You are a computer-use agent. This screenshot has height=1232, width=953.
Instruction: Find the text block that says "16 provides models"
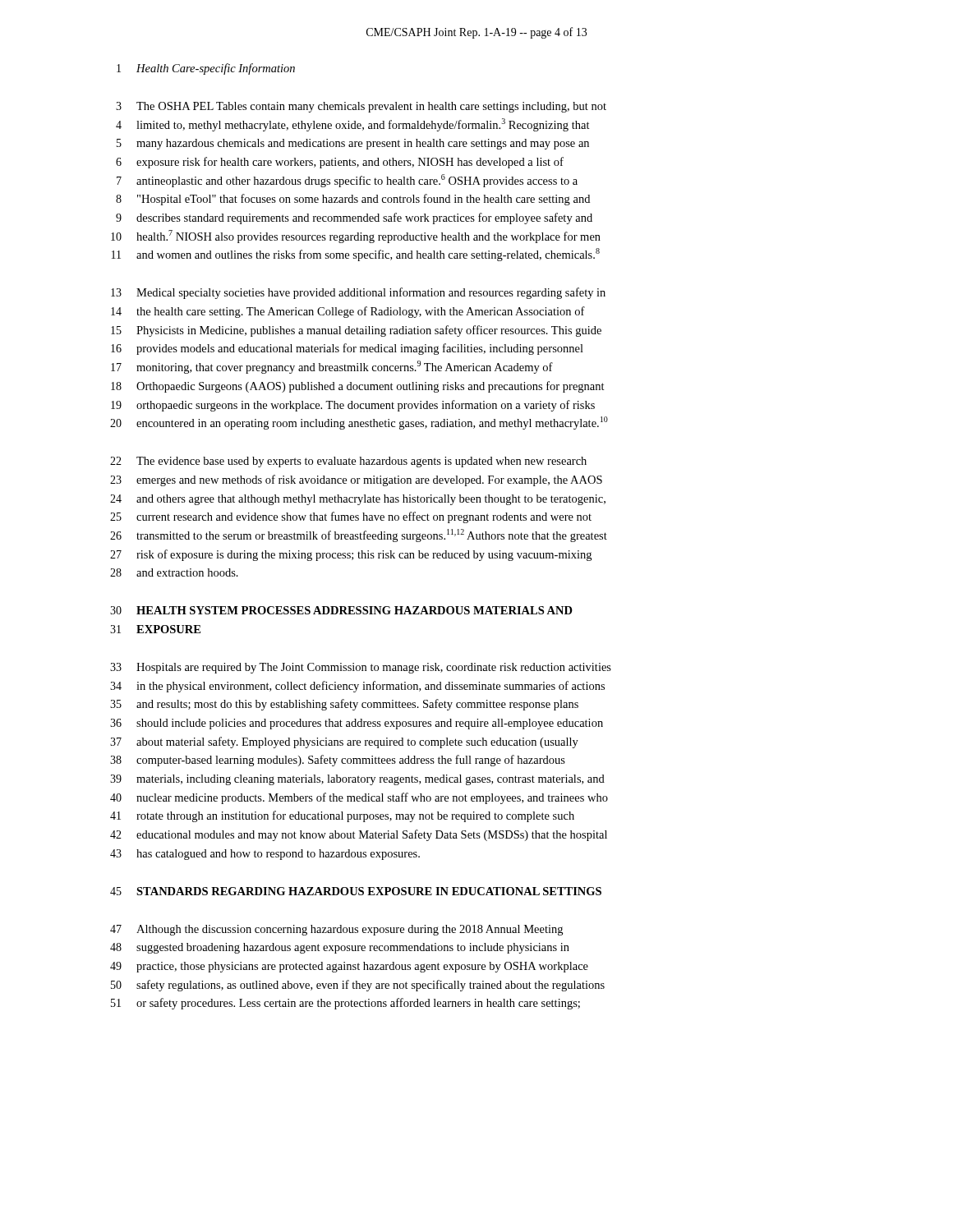pyautogui.click(x=493, y=349)
